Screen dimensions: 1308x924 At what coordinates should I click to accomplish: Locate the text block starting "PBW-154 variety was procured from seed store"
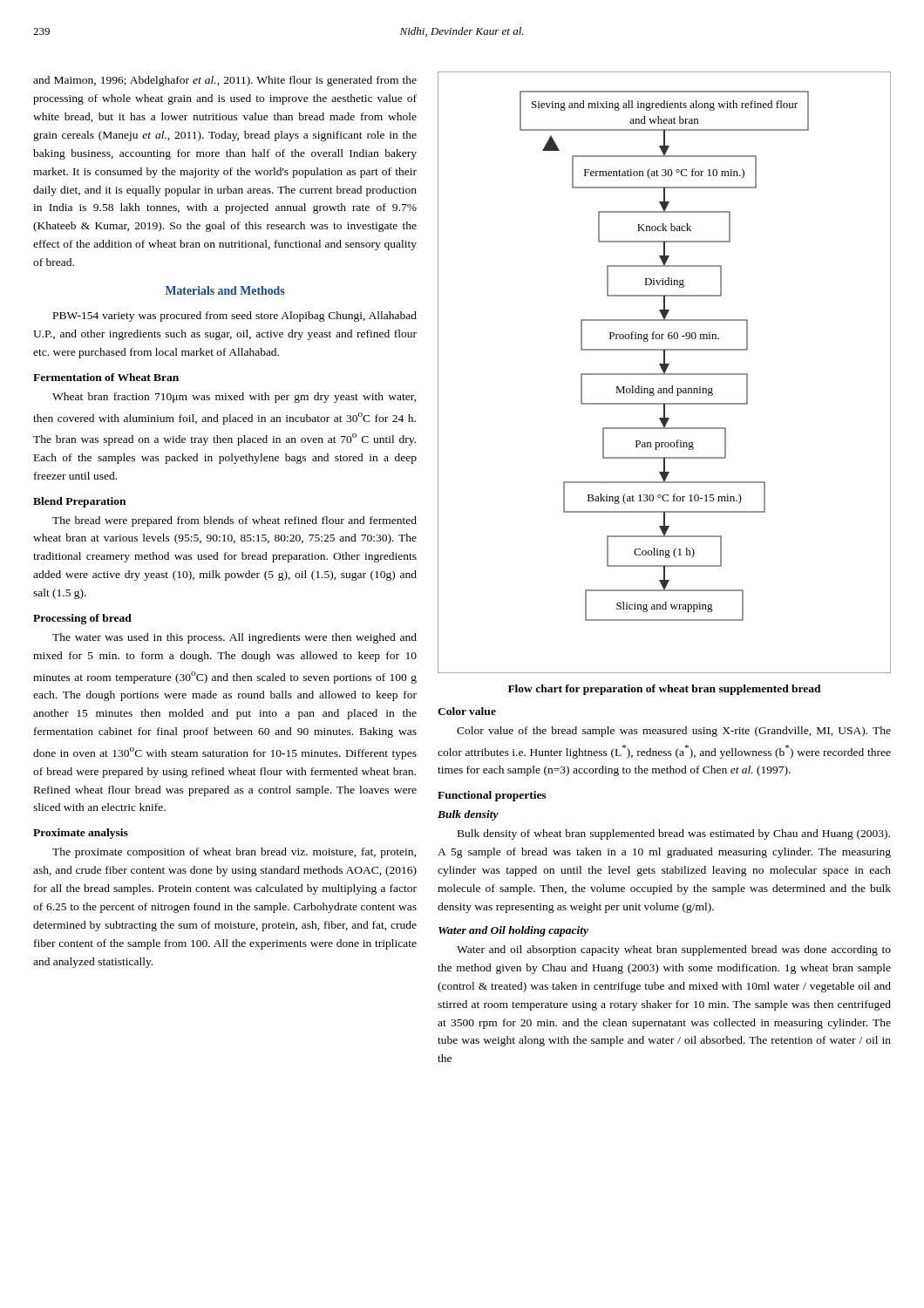[225, 334]
